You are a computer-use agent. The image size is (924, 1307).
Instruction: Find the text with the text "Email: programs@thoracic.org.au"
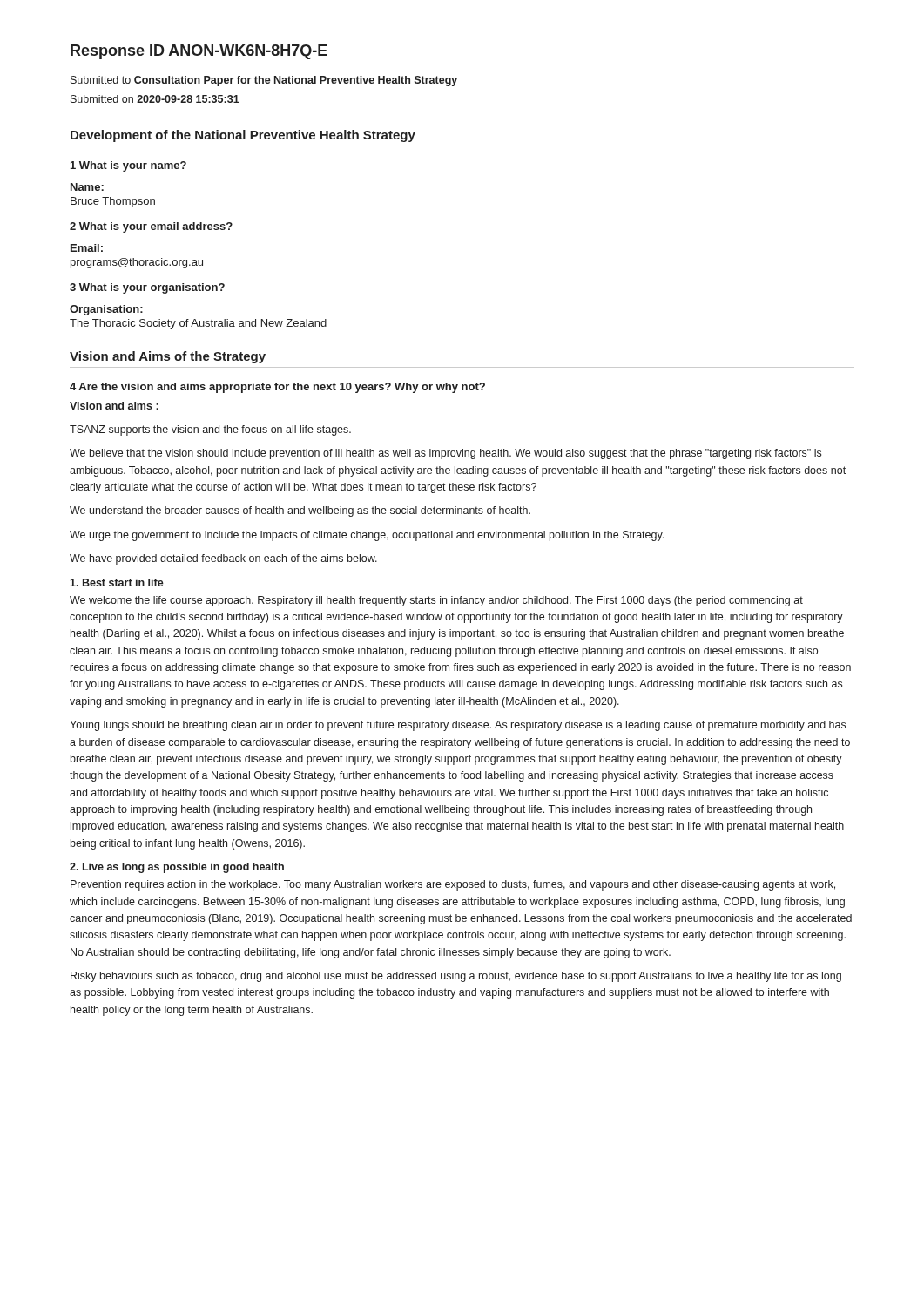pyautogui.click(x=87, y=248)
